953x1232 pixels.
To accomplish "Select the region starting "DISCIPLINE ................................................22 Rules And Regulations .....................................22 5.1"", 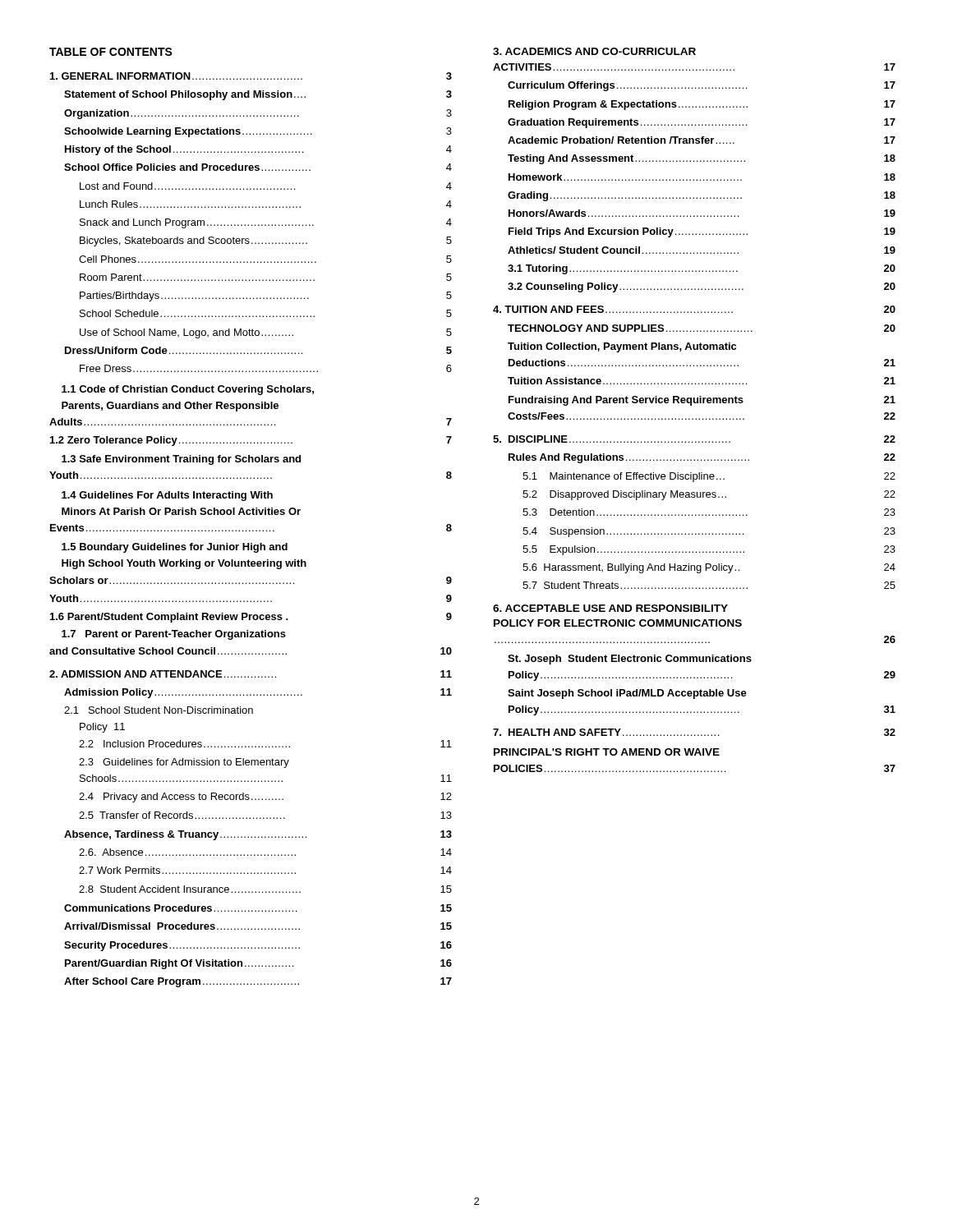I will tap(694, 514).
